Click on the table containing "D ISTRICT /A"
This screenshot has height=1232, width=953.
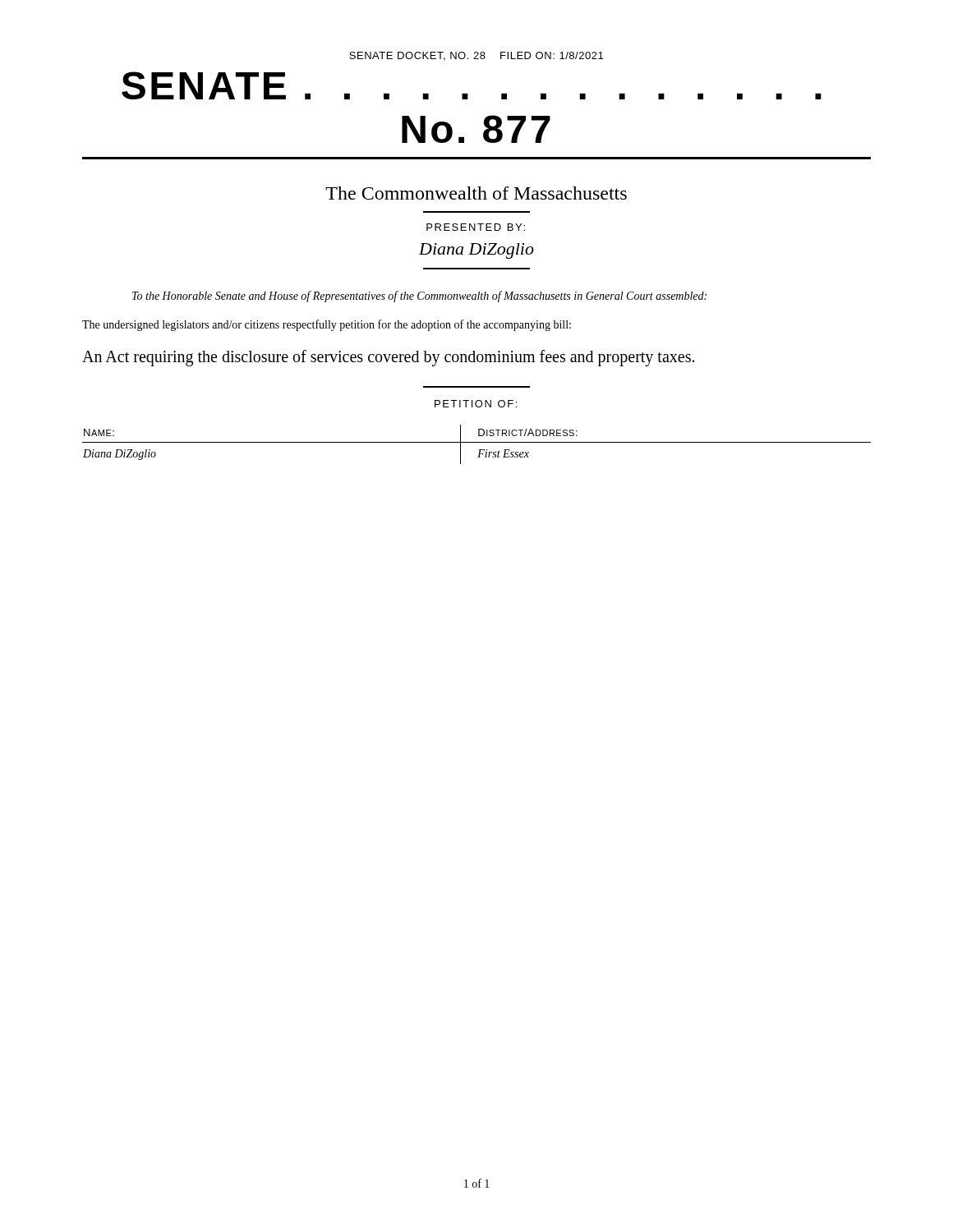[x=476, y=444]
